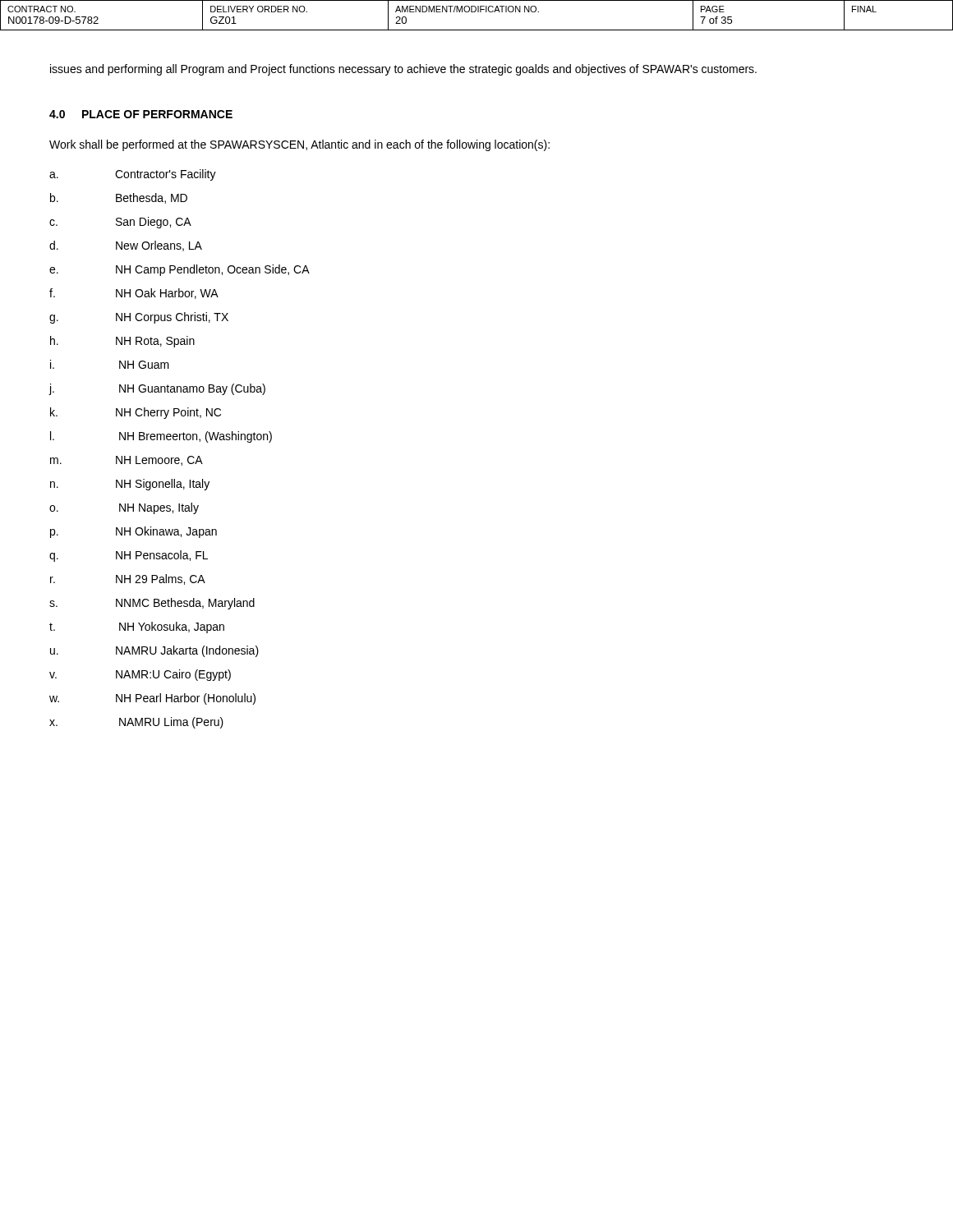Find the list item that reads "s. NNMC Bethesda, Maryland"
Screen dimensions: 1232x953
[152, 603]
